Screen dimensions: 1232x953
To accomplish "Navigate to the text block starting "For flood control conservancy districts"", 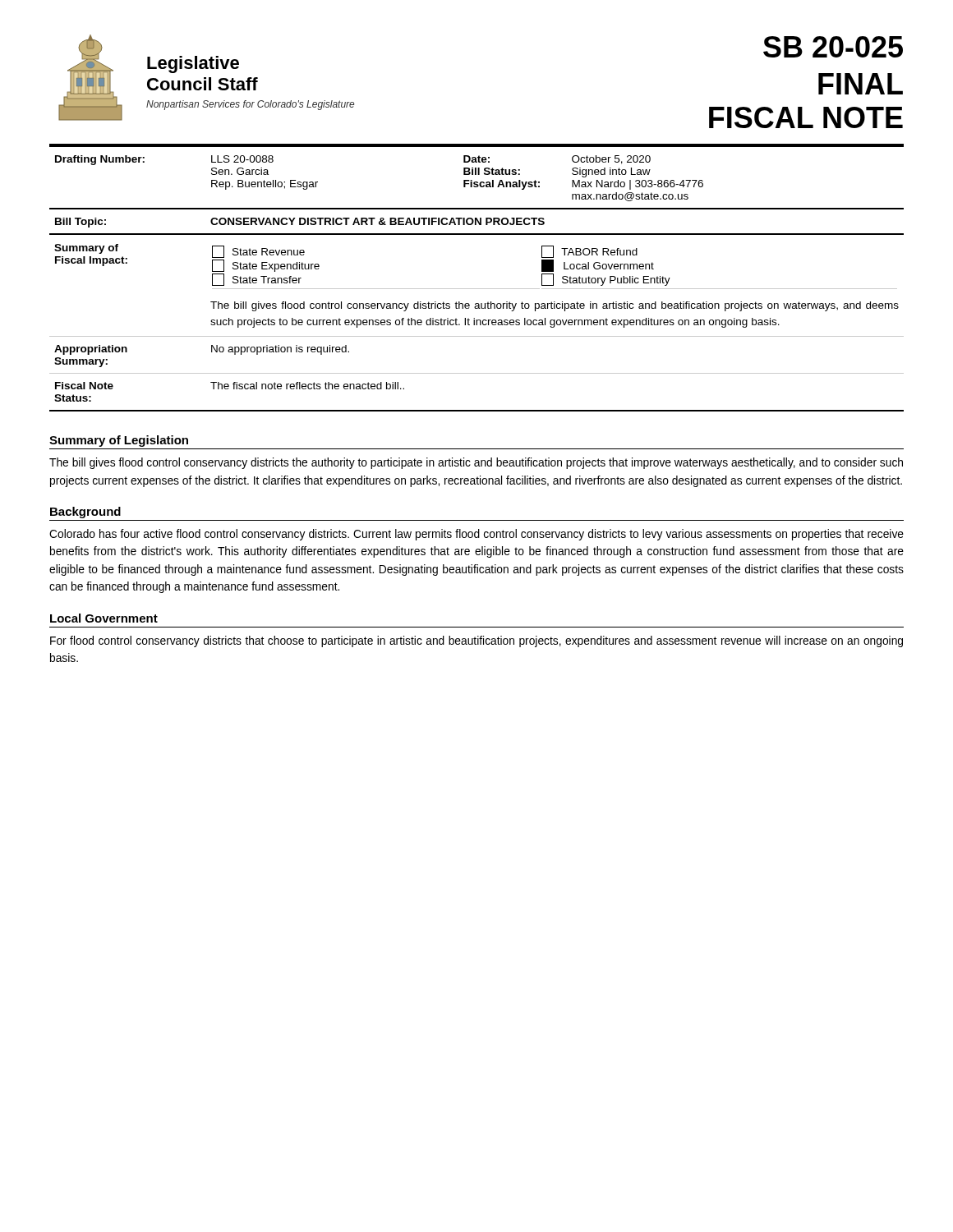I will point(476,649).
